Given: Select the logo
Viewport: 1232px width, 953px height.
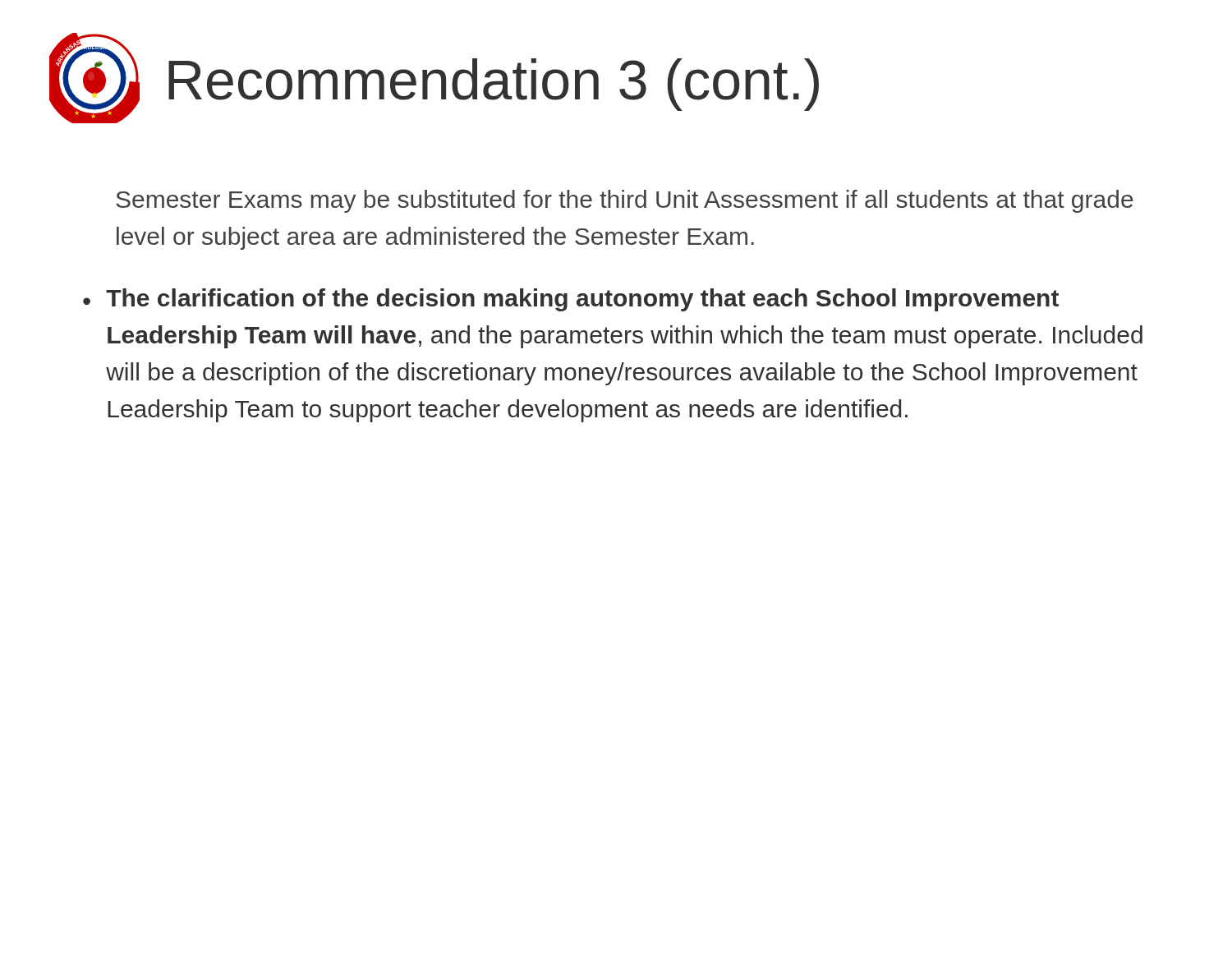Looking at the screenshot, I should pyautogui.click(x=94, y=80).
